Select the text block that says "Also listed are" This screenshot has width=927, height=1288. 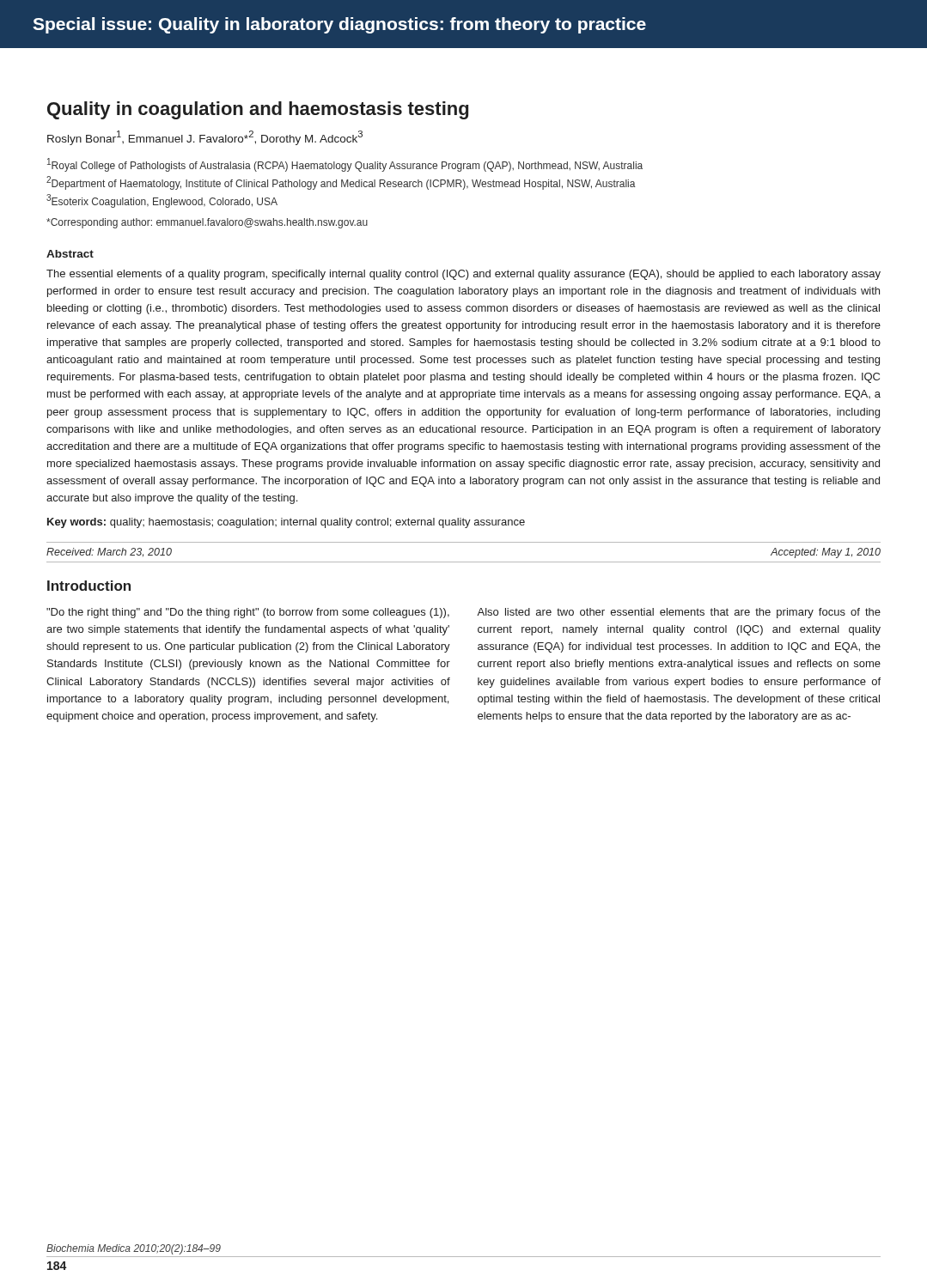click(x=679, y=664)
